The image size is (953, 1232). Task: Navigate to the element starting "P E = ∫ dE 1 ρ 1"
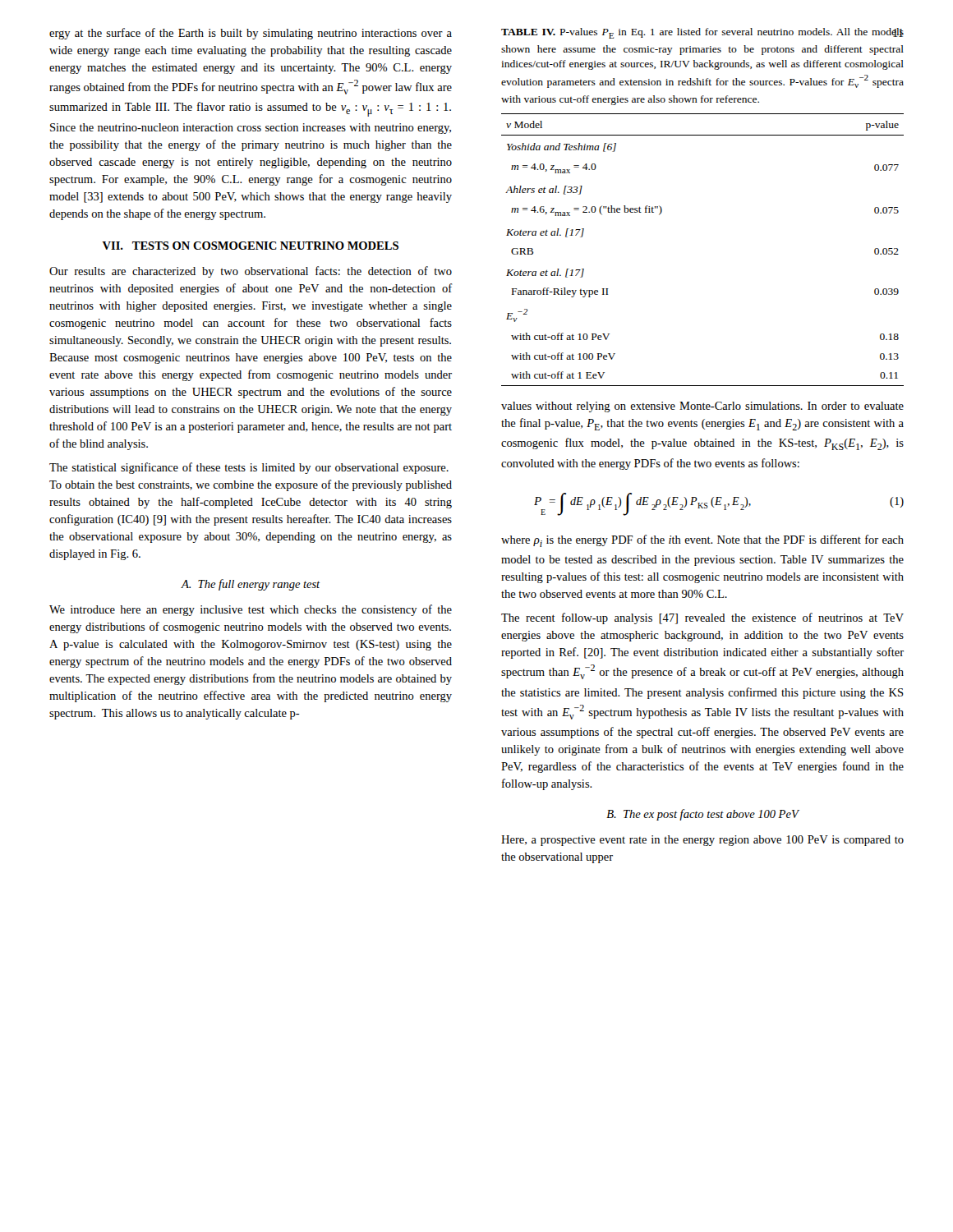pyautogui.click(x=702, y=502)
